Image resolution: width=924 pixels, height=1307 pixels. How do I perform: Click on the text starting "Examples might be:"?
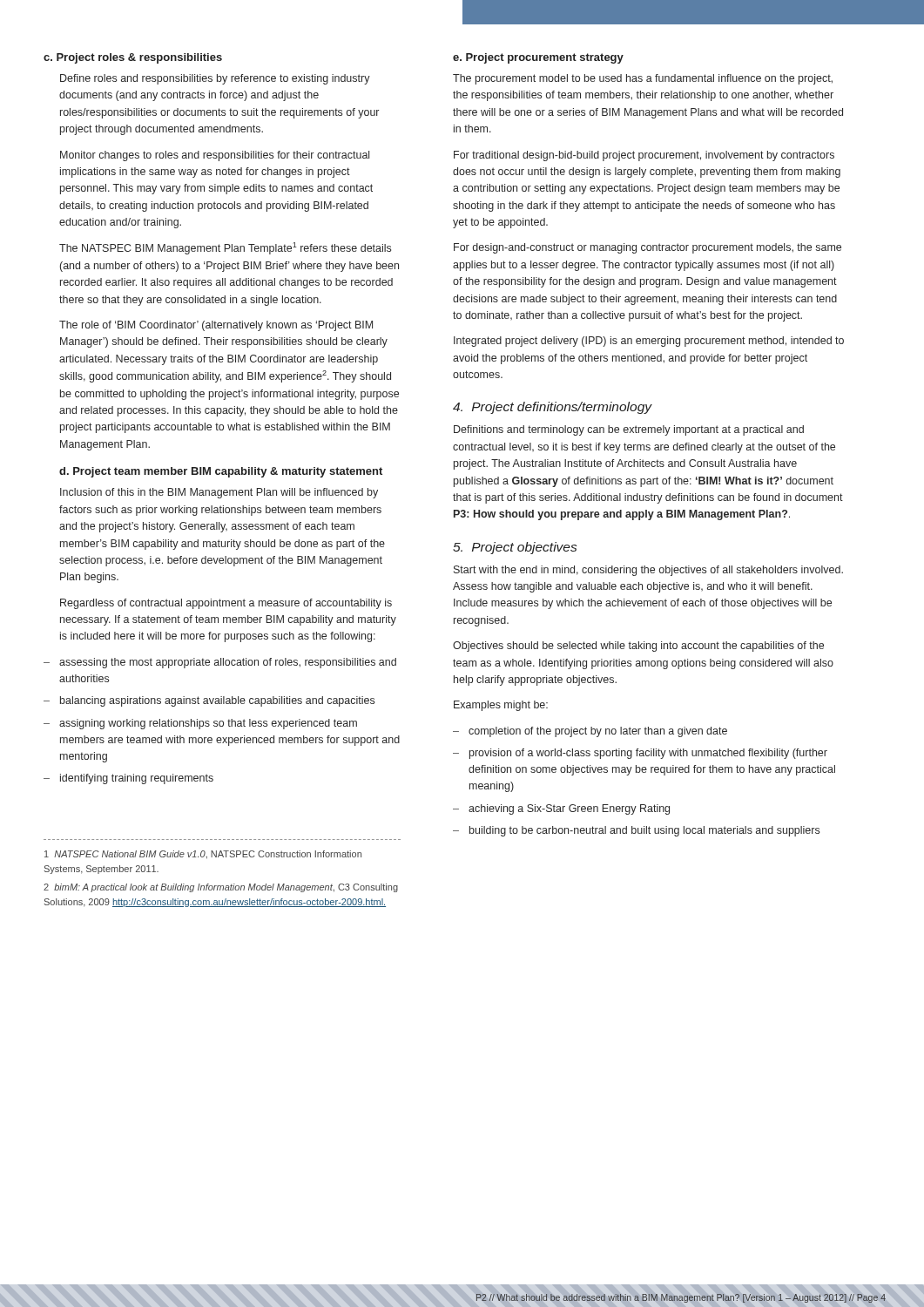[x=501, y=705]
